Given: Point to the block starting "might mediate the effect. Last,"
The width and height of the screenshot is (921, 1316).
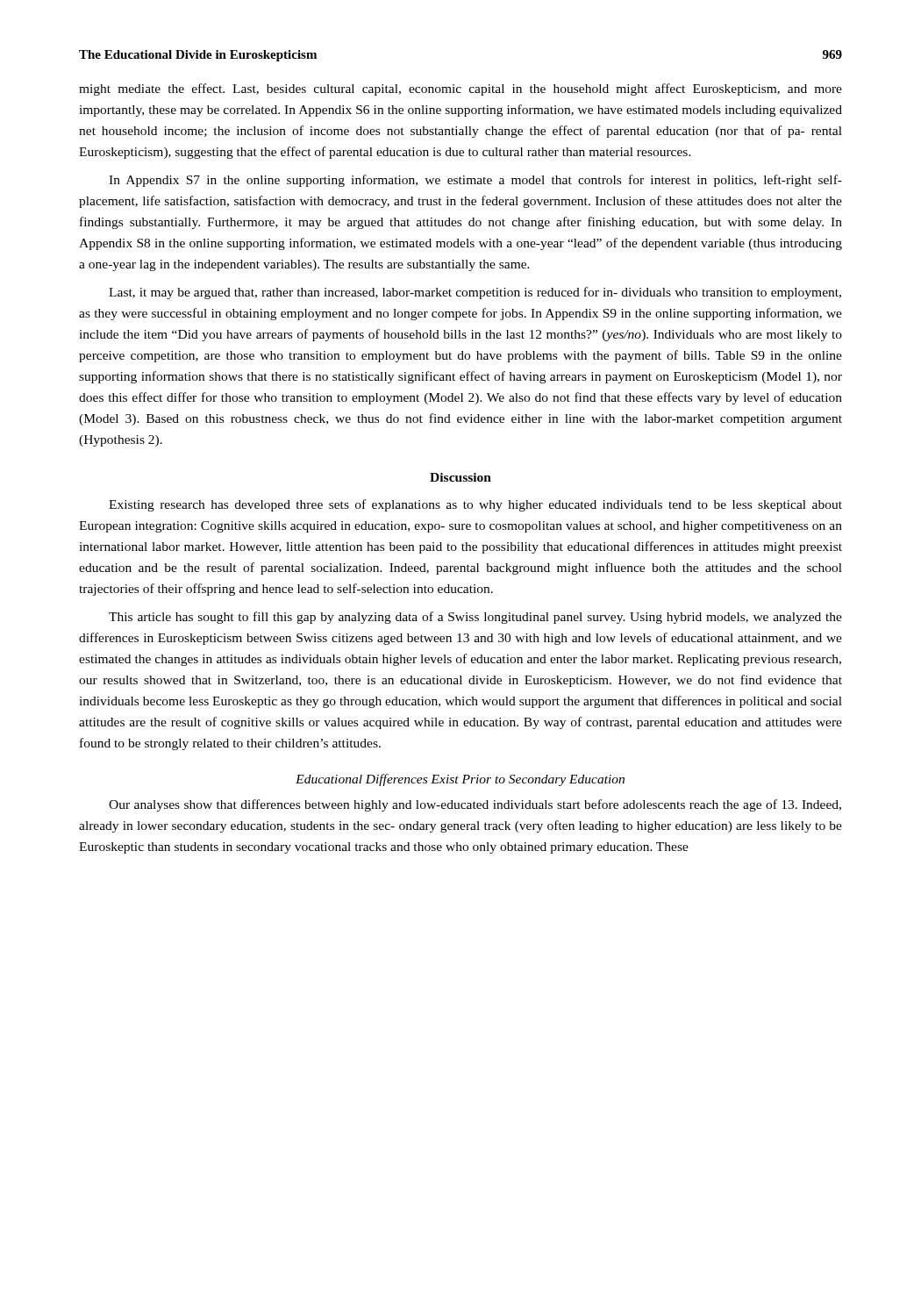Looking at the screenshot, I should click(x=460, y=120).
